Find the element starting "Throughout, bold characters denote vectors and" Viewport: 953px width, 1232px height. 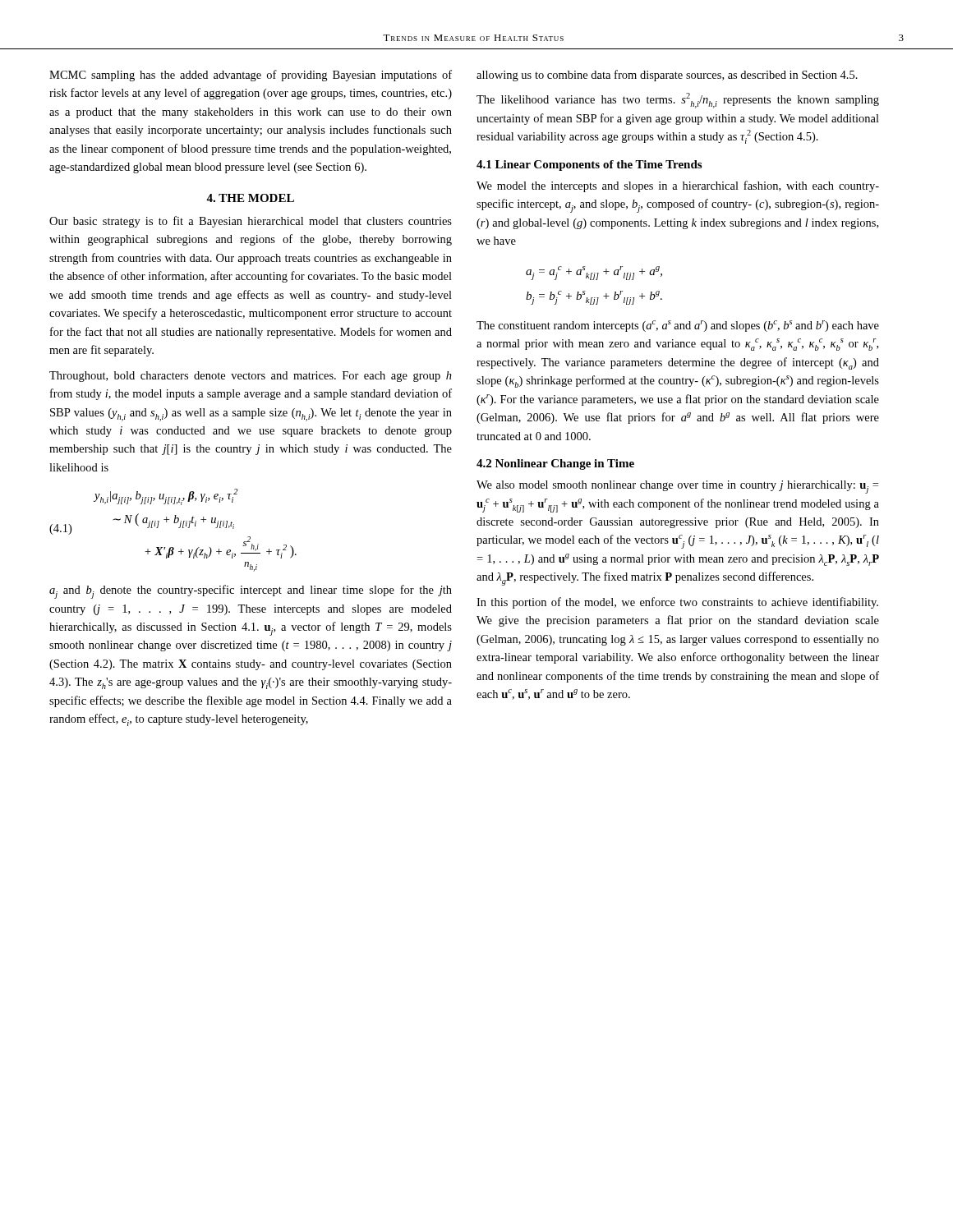pyautogui.click(x=251, y=421)
